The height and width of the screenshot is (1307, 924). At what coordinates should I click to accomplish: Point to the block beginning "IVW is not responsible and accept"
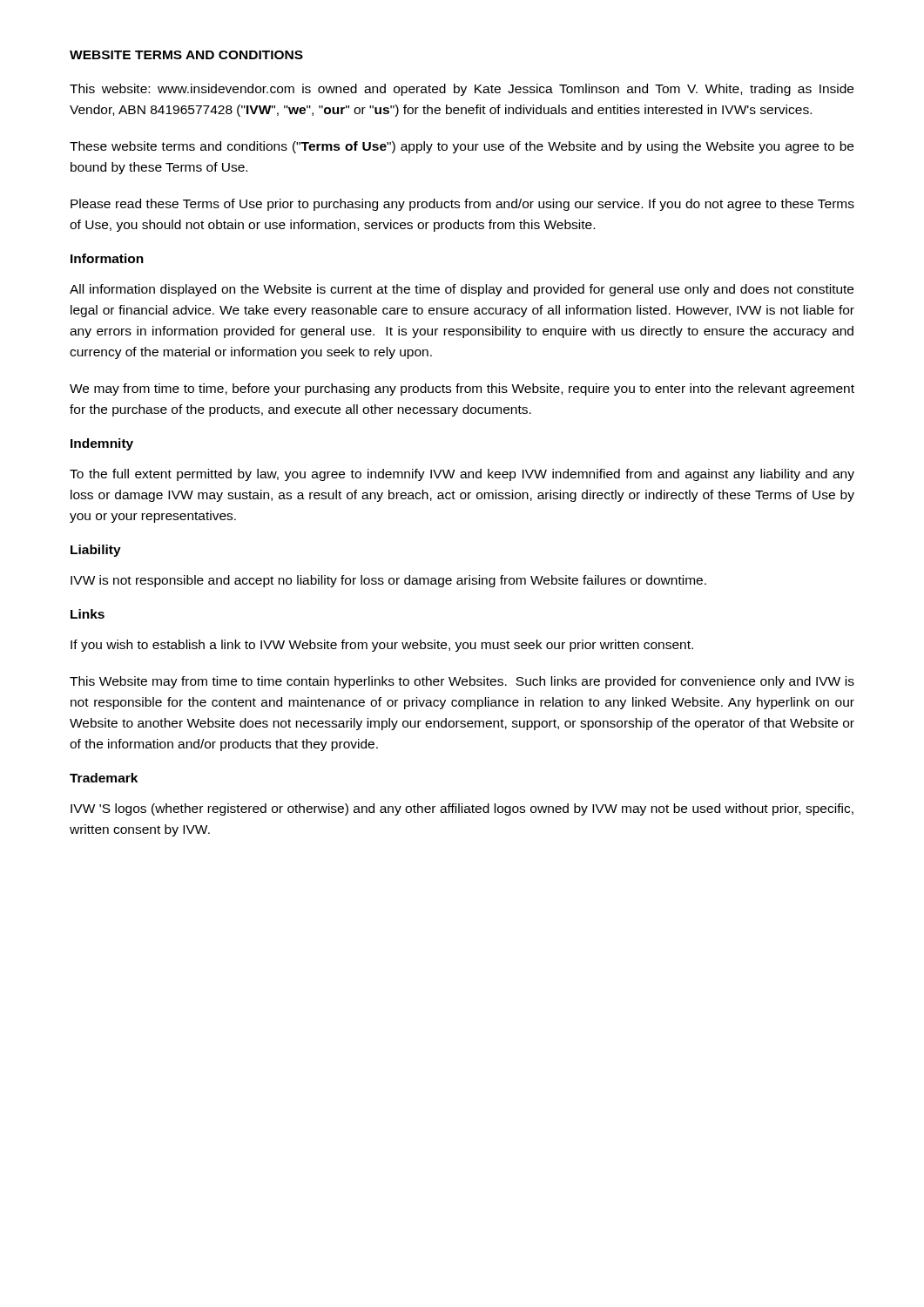(388, 580)
